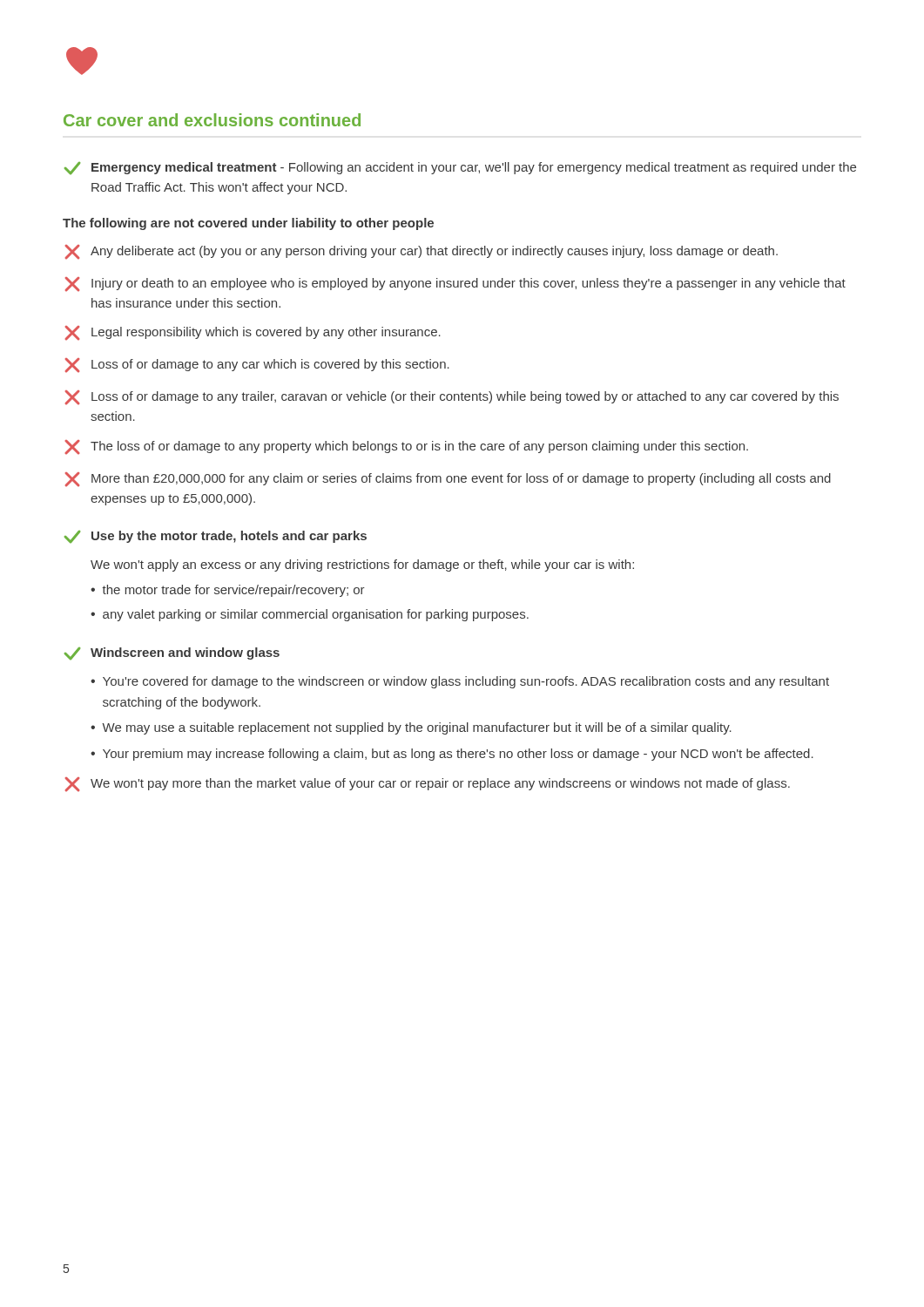Image resolution: width=924 pixels, height=1307 pixels.
Task: Point to the block beginning "• You're covered for damage"
Action: pyautogui.click(x=476, y=691)
